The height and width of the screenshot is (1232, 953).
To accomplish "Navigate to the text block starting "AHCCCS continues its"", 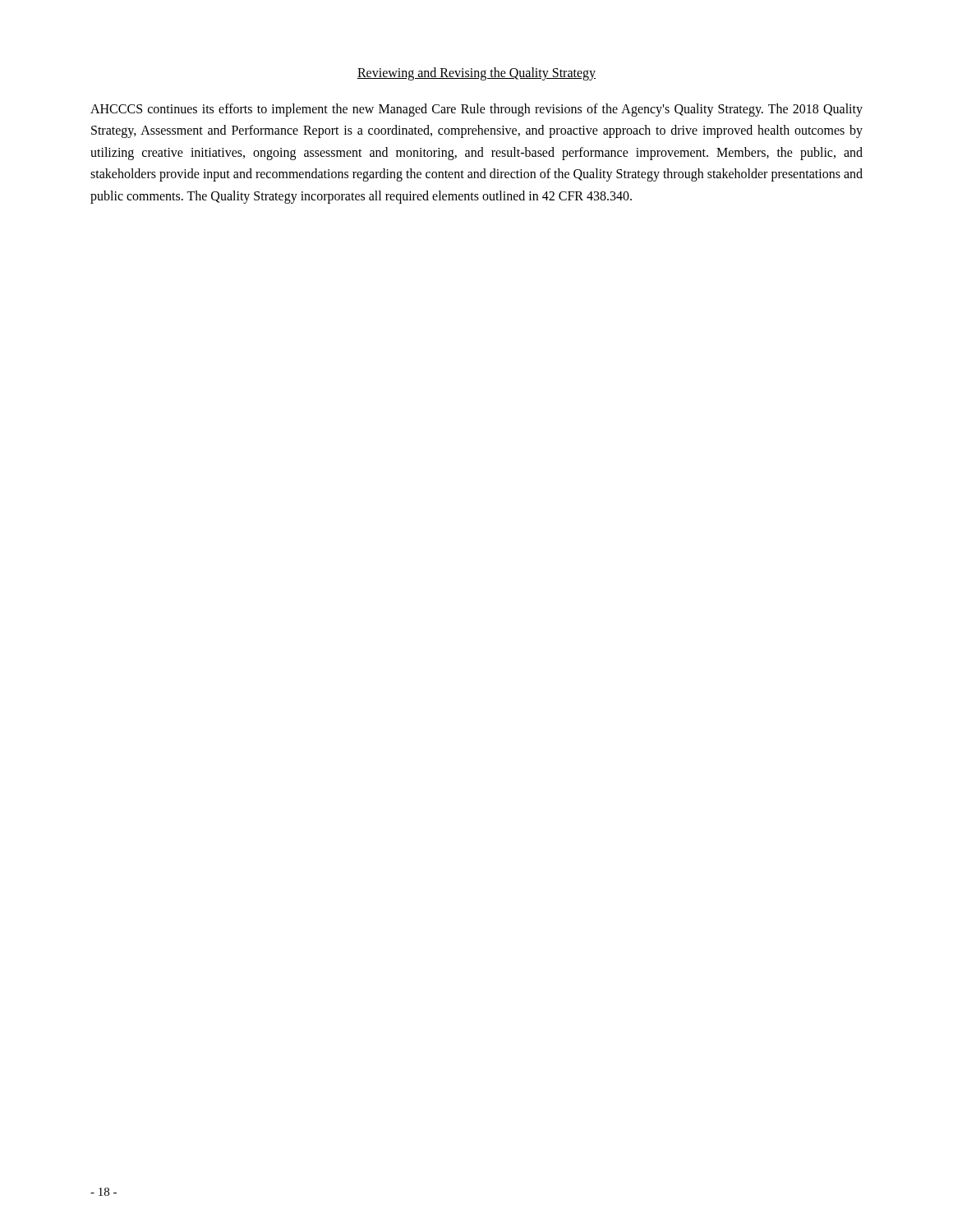I will (x=476, y=152).
